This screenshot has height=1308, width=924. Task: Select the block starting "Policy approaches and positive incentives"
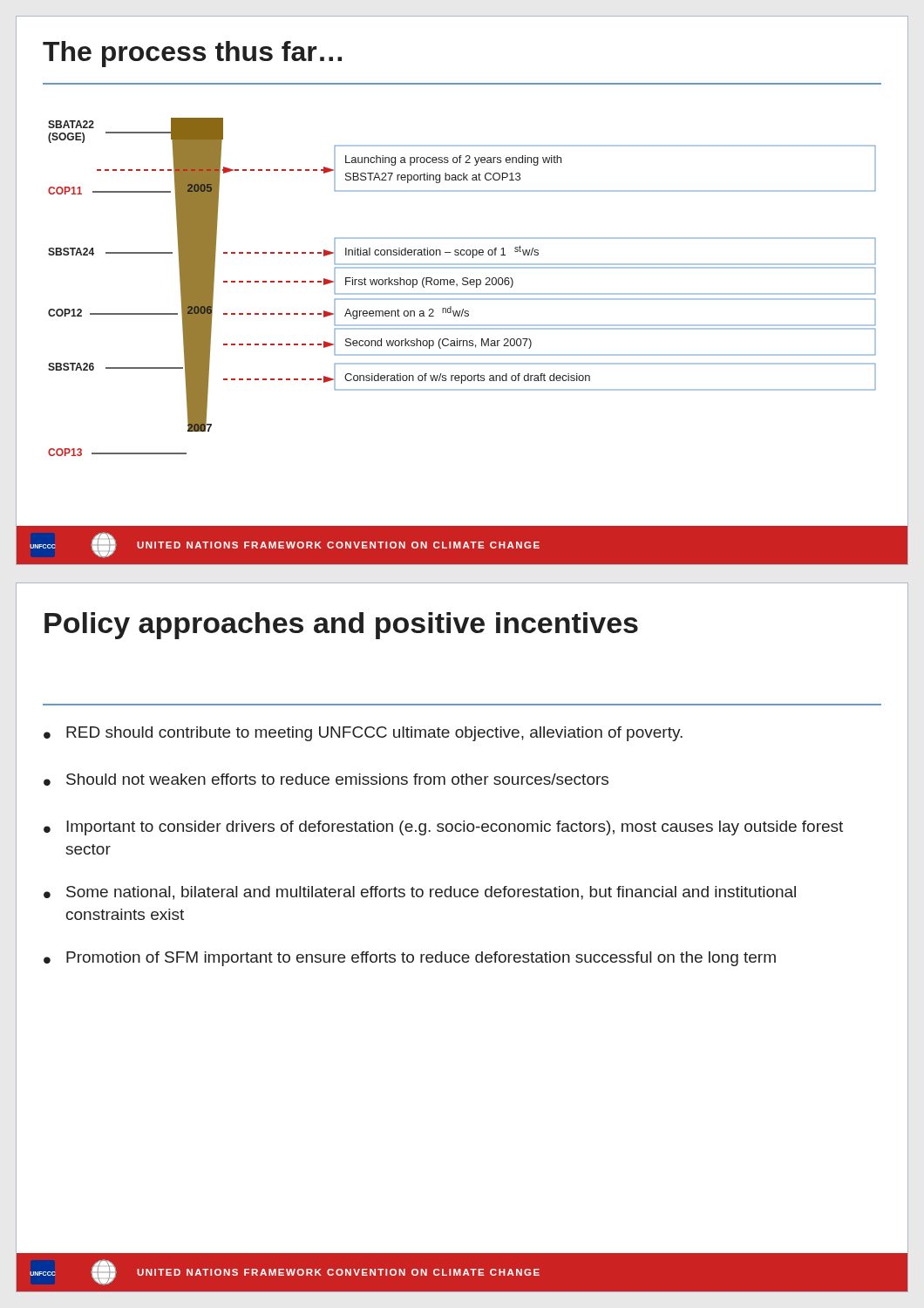tap(341, 623)
